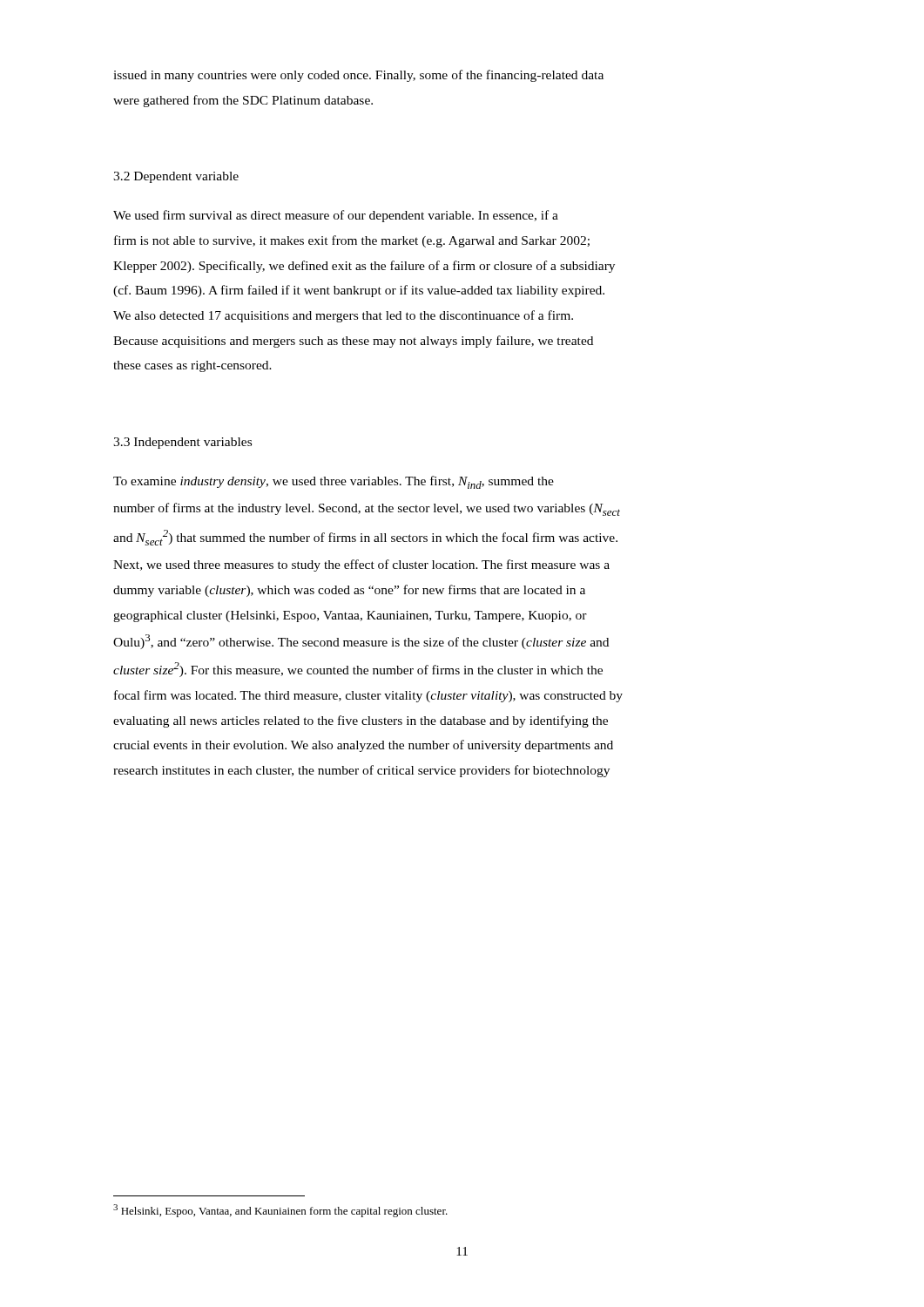Select the text block with the text "We used firm survival"
This screenshot has height=1307, width=924.
coord(462,291)
